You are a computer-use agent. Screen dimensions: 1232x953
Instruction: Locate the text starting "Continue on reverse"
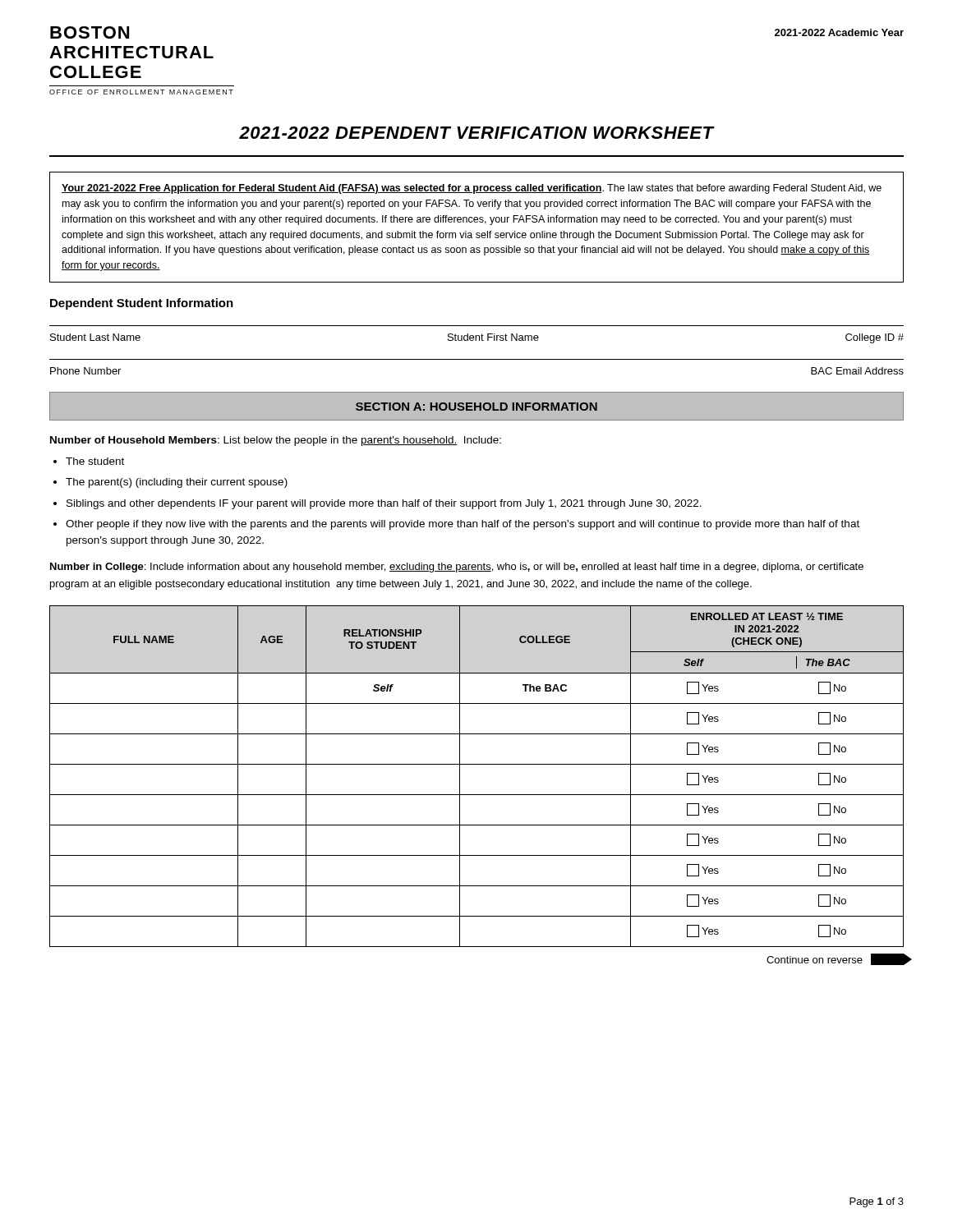[x=815, y=959]
